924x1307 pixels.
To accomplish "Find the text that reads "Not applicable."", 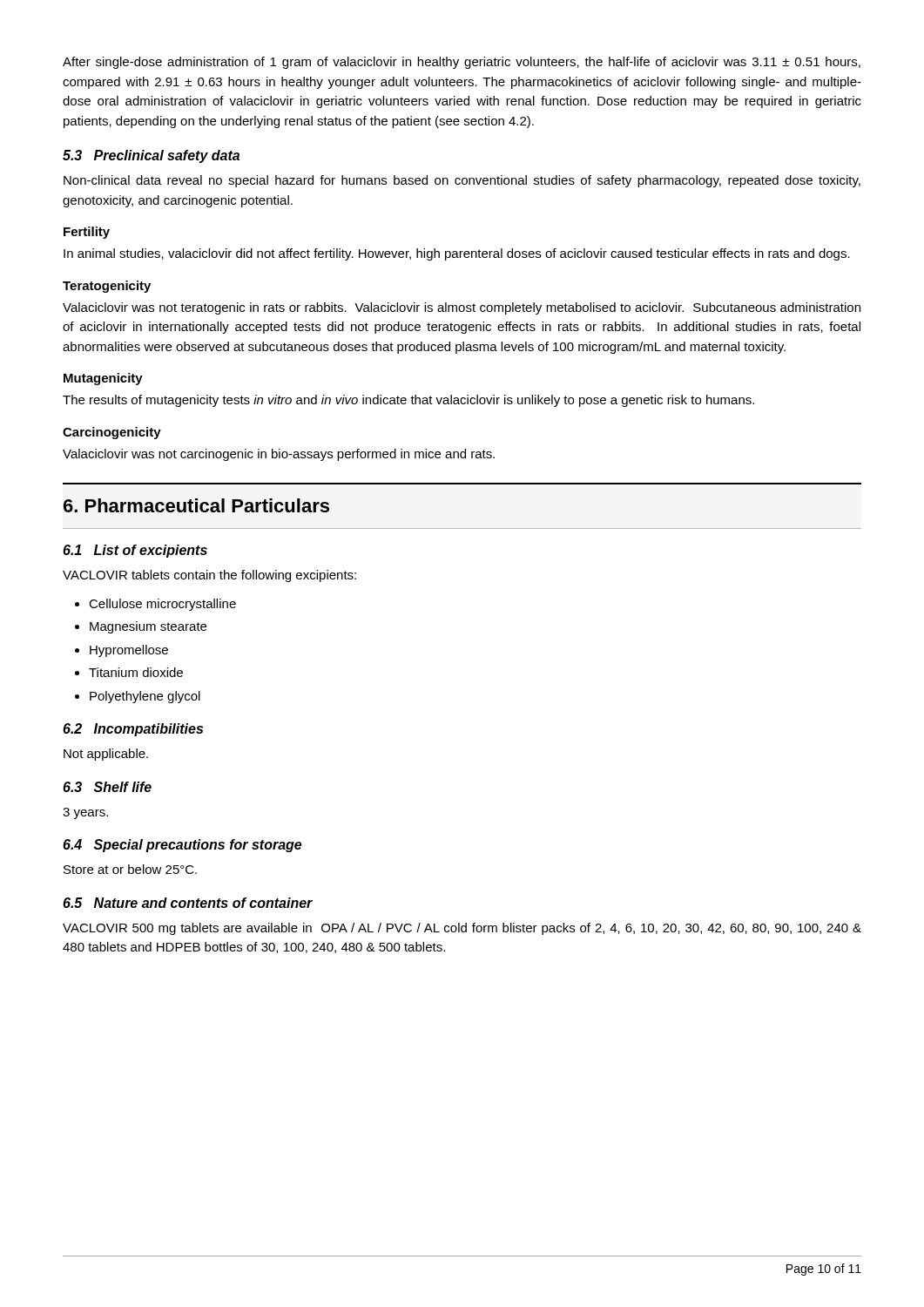I will (106, 753).
